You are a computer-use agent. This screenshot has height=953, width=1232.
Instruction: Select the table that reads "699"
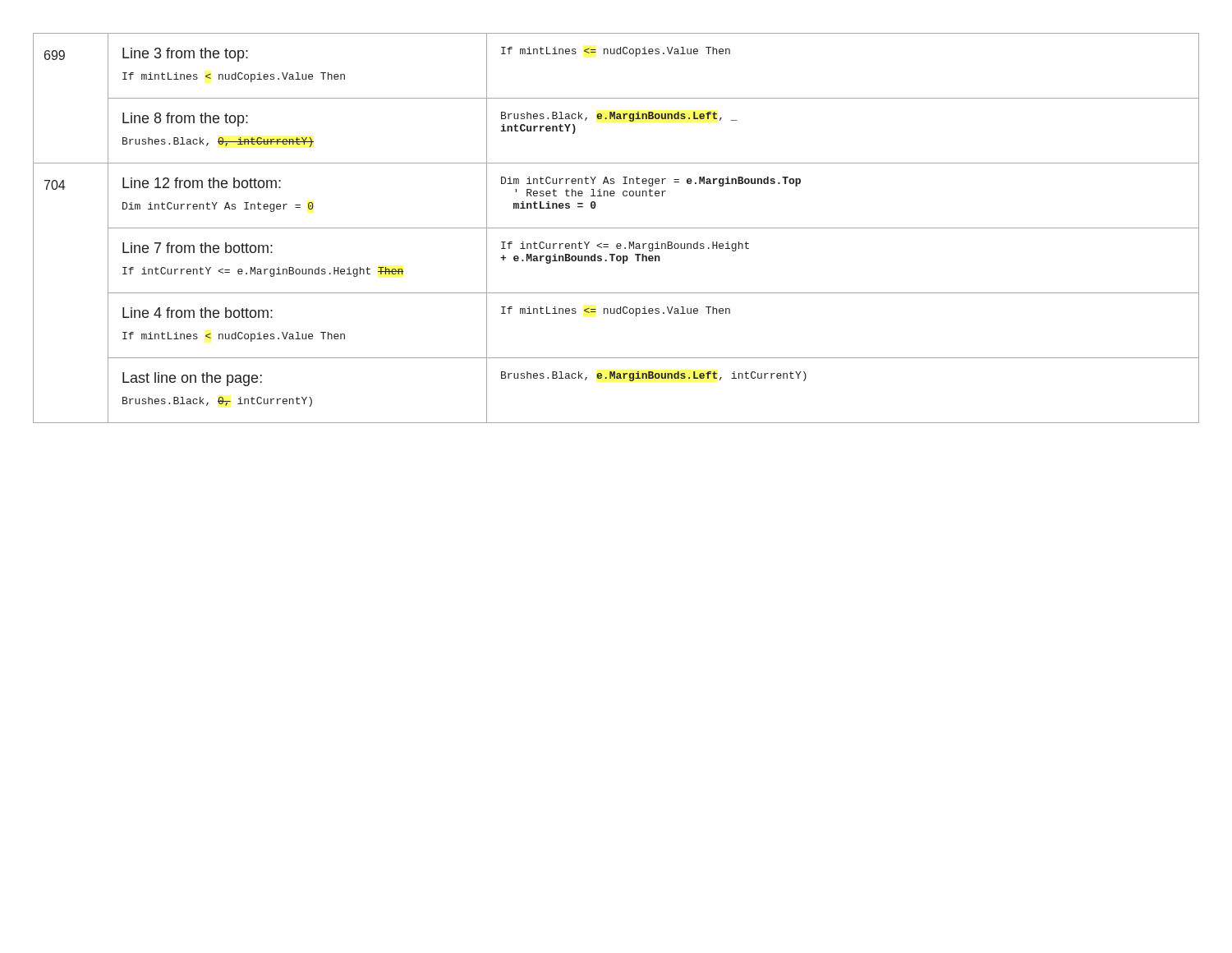tap(616, 228)
